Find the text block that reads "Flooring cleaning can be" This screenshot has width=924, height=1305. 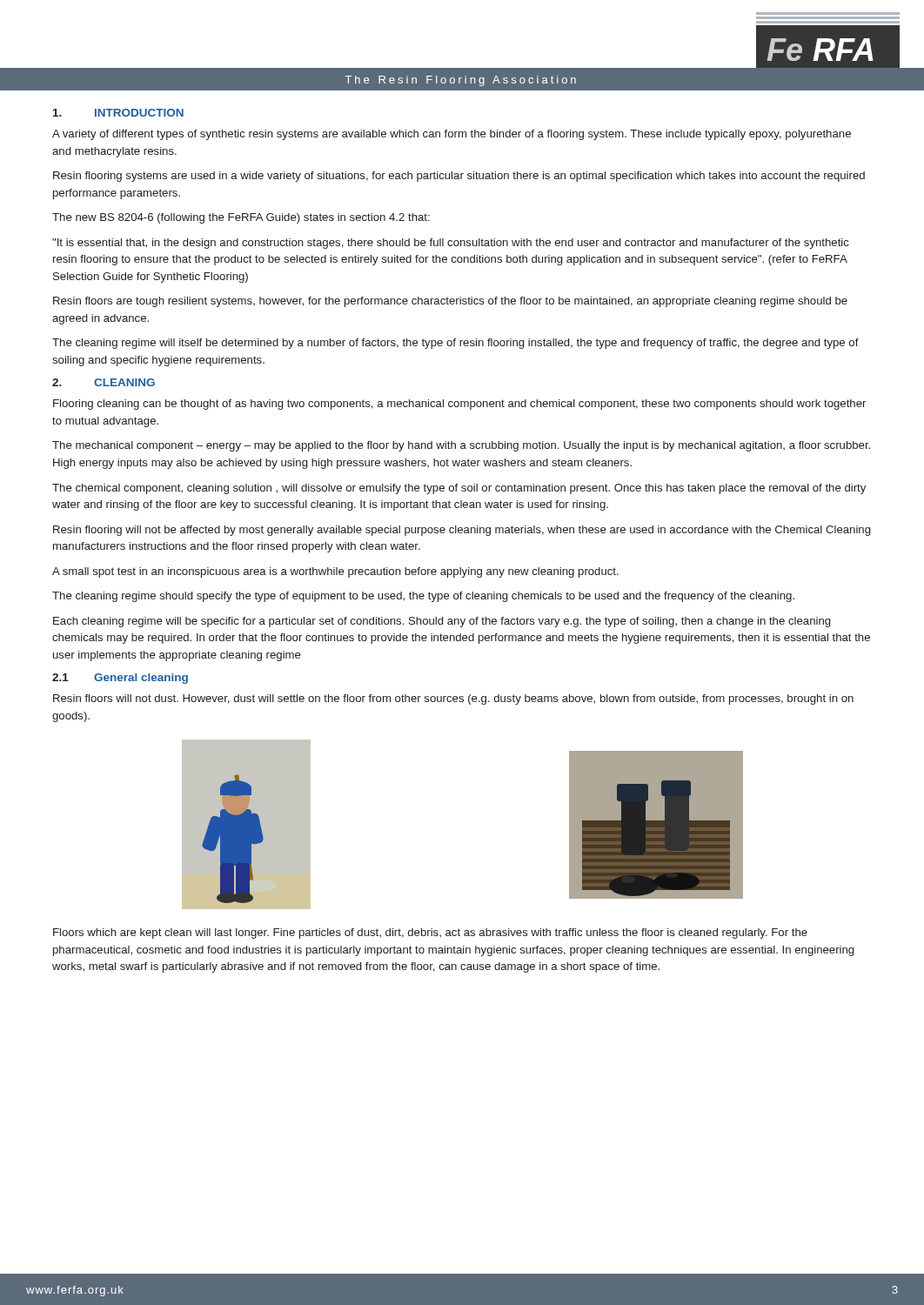[459, 412]
